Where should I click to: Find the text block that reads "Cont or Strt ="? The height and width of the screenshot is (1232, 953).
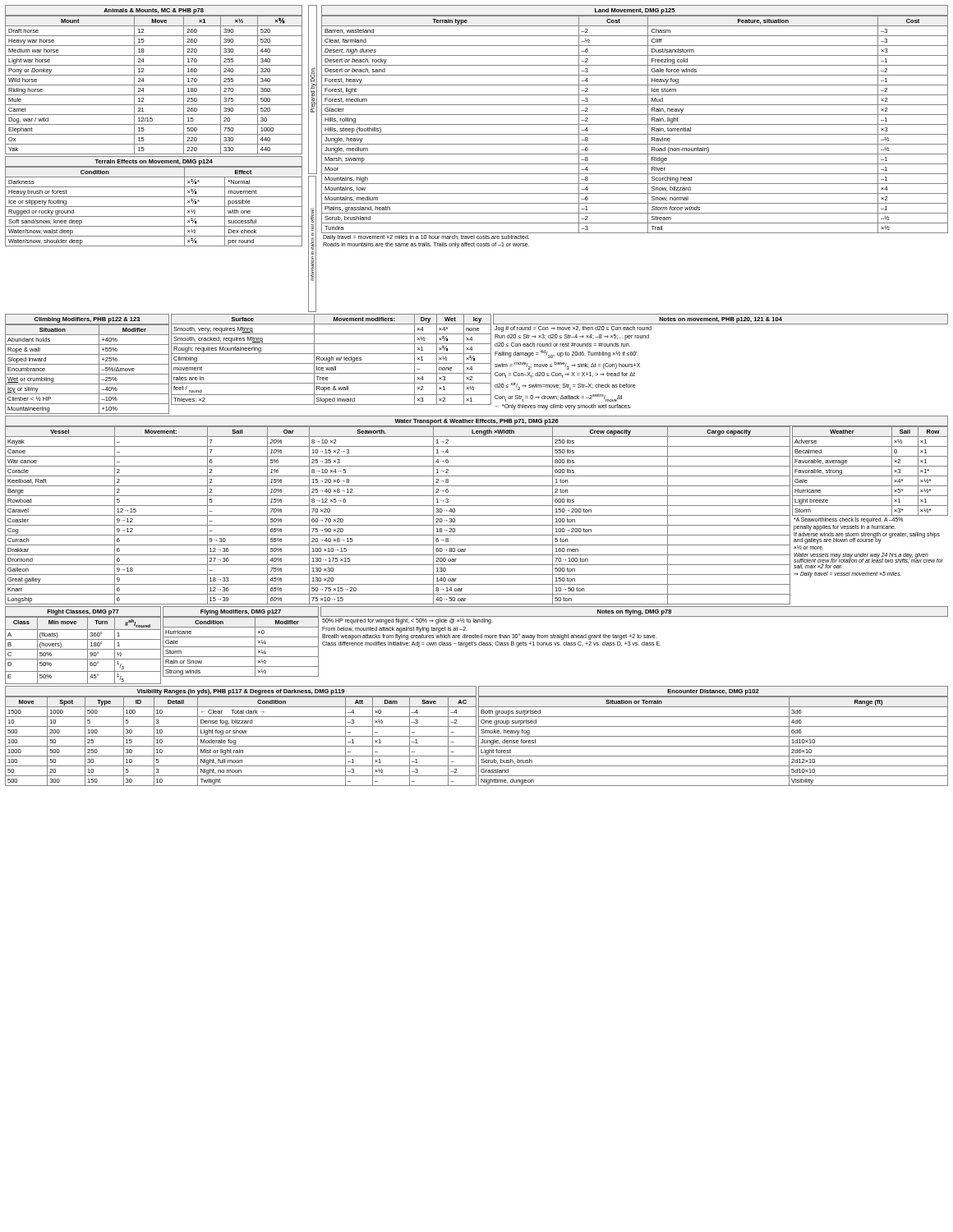558,397
